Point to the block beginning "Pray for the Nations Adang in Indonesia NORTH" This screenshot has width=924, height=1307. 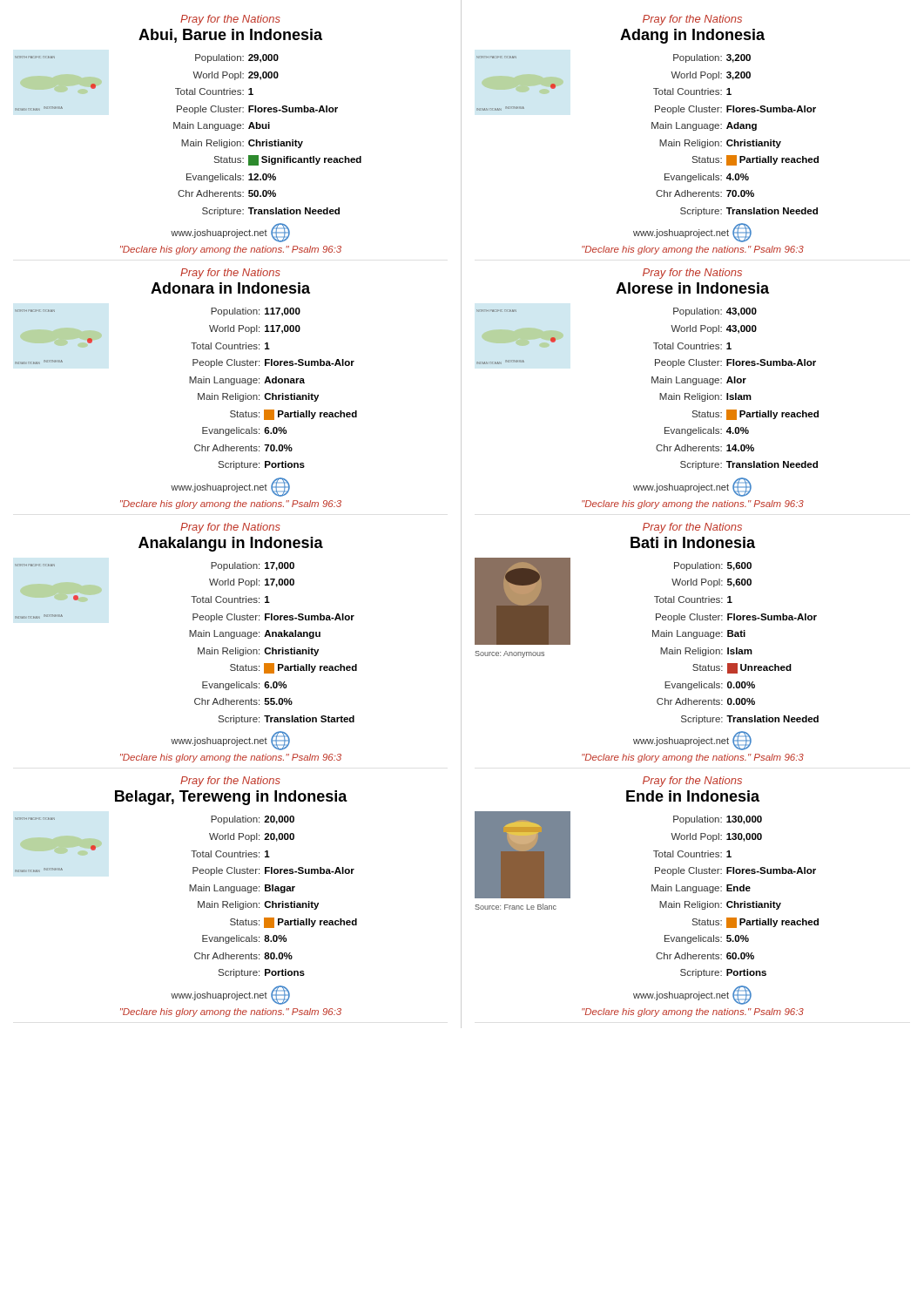pyautogui.click(x=692, y=134)
